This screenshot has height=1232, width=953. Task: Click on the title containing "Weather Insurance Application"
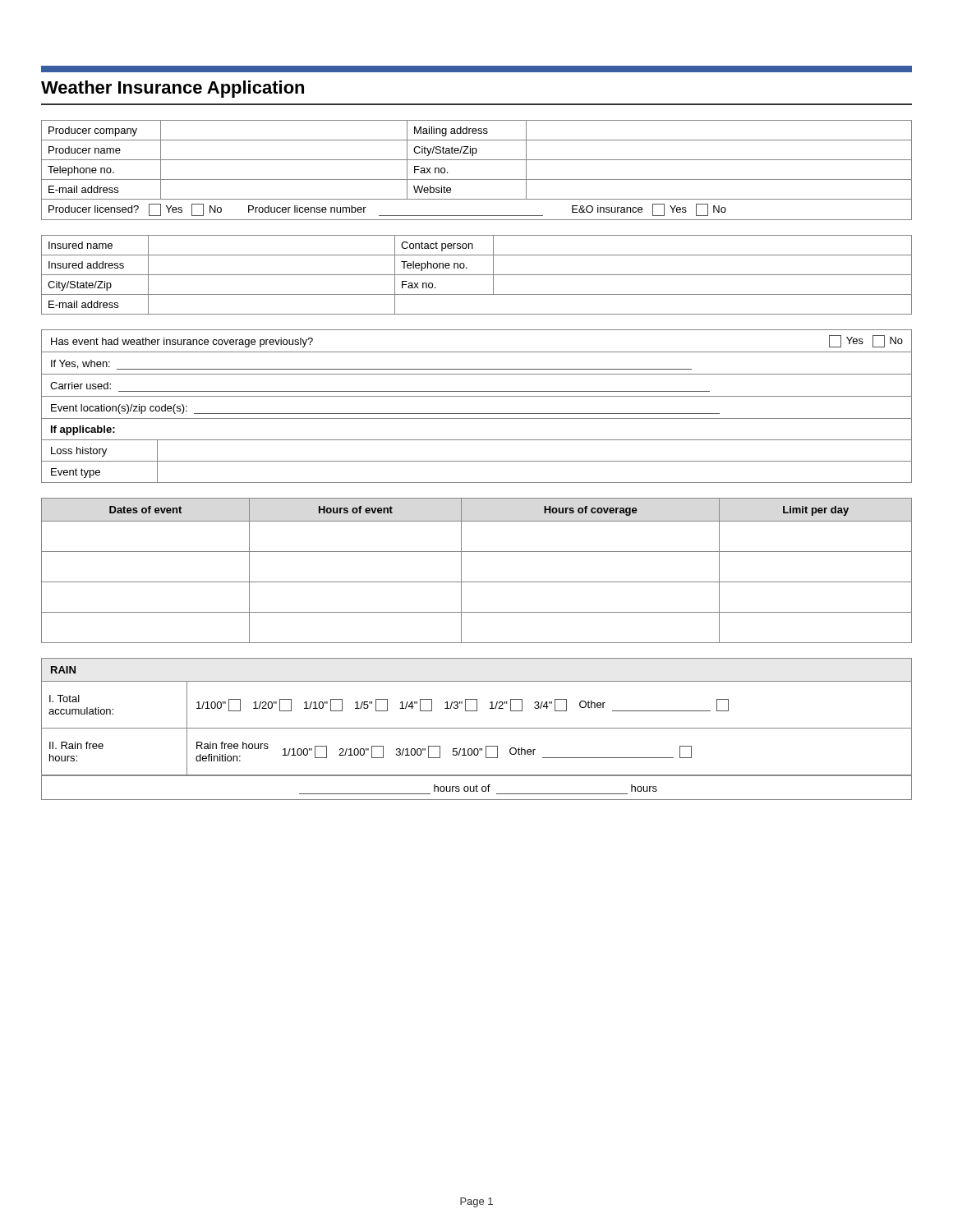pos(476,69)
